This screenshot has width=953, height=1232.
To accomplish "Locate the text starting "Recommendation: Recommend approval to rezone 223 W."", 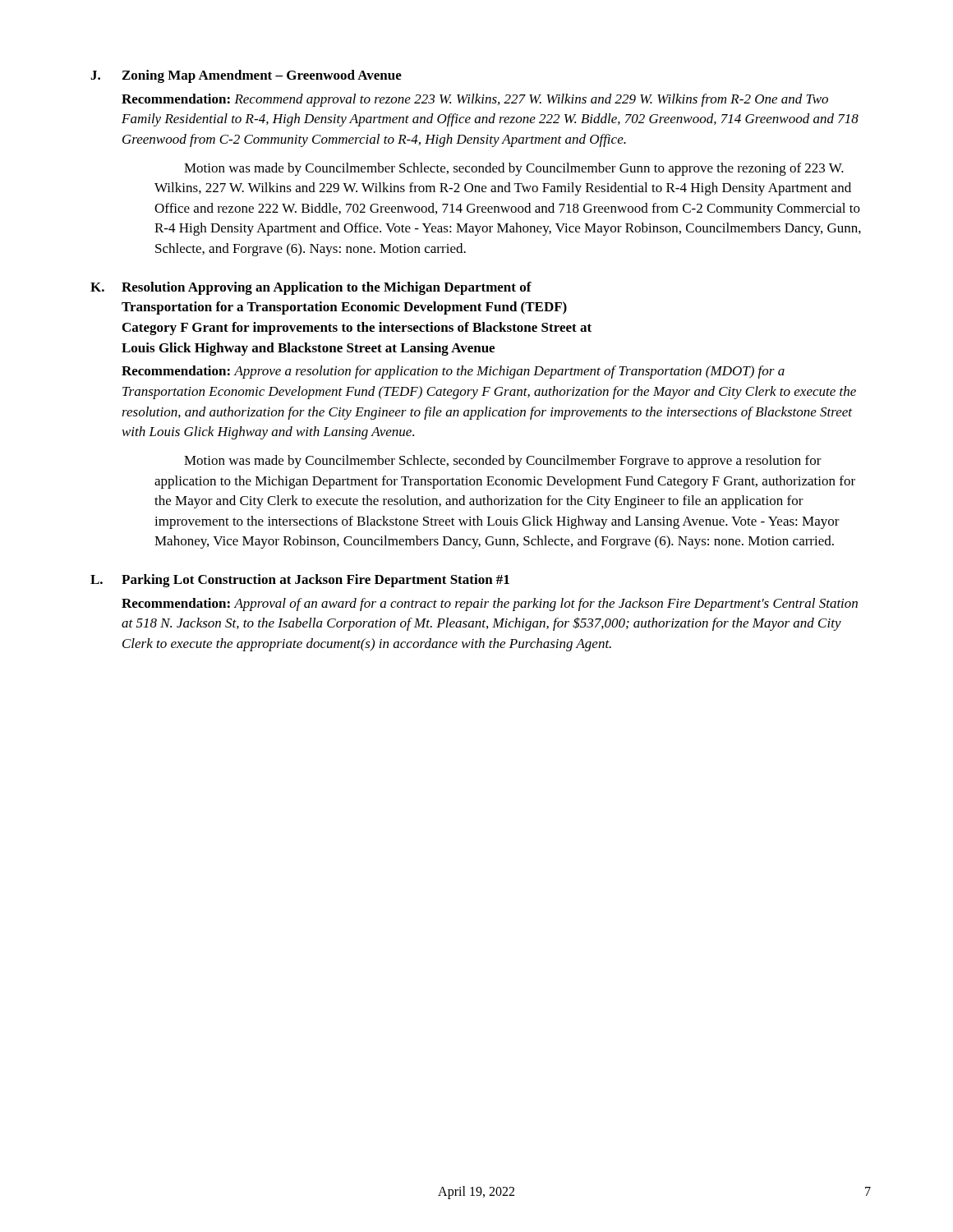I will click(x=490, y=119).
